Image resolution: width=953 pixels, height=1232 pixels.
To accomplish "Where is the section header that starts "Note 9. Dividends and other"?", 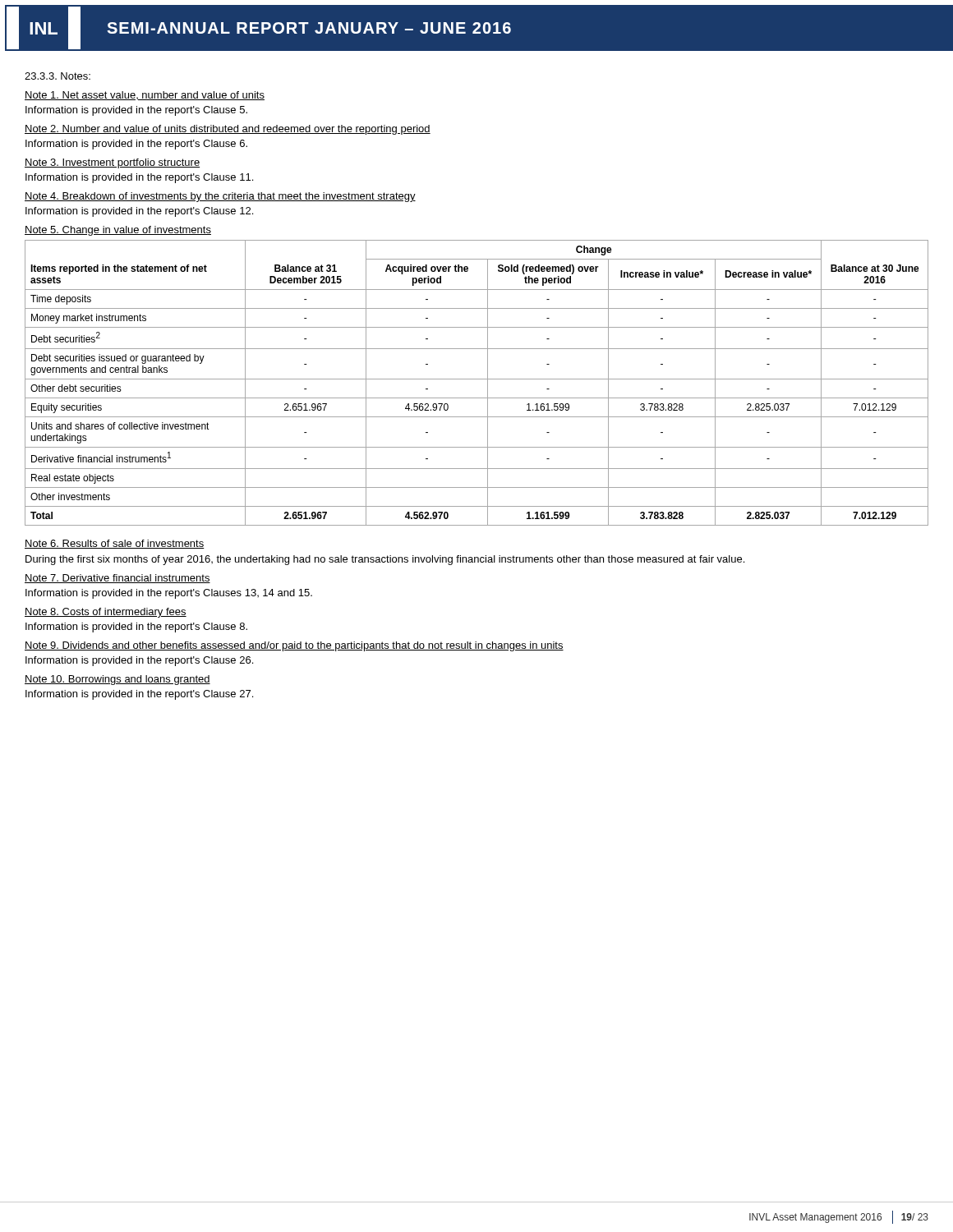I will point(294,645).
